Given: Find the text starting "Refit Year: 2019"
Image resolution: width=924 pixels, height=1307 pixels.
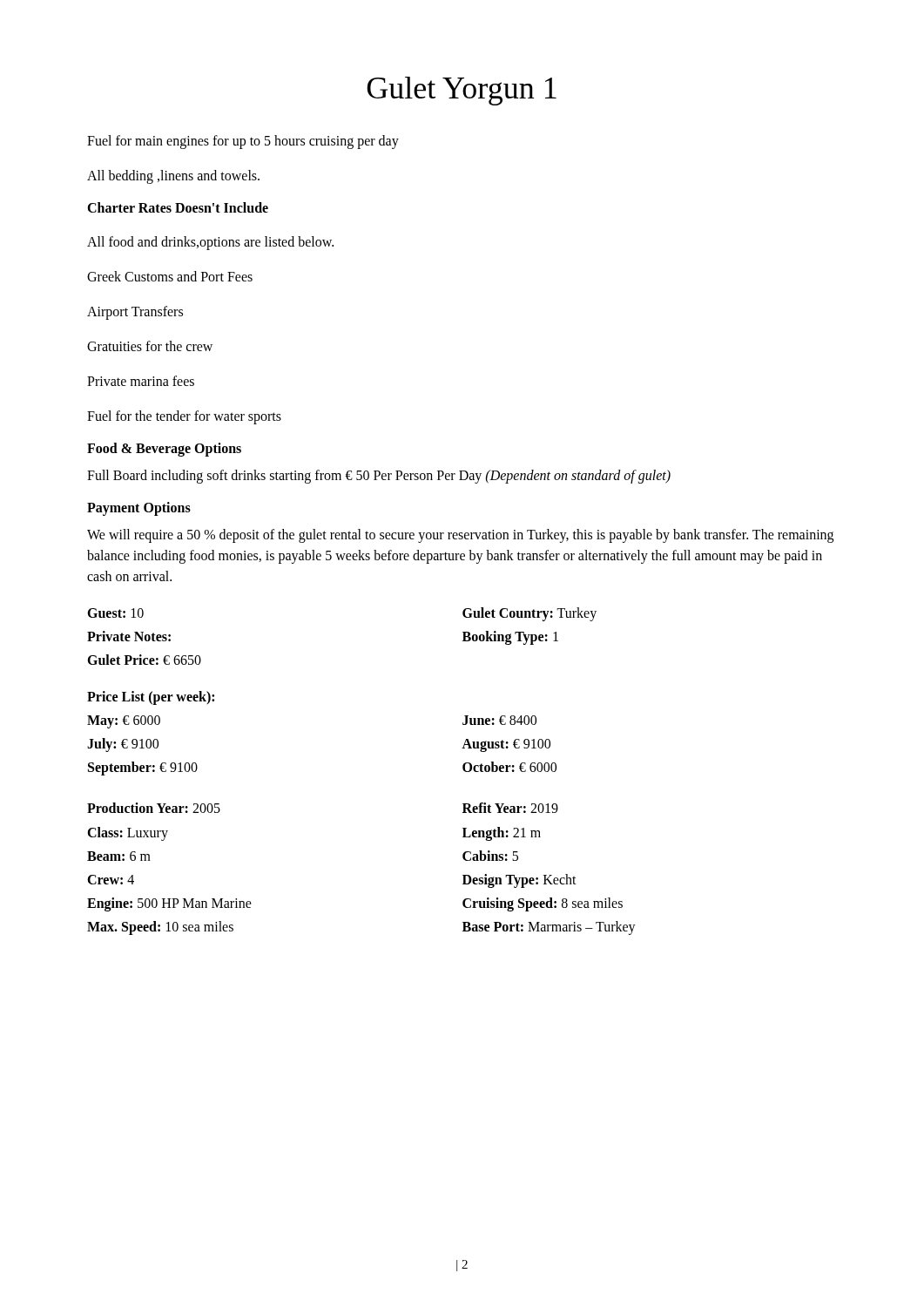Looking at the screenshot, I should (x=510, y=808).
